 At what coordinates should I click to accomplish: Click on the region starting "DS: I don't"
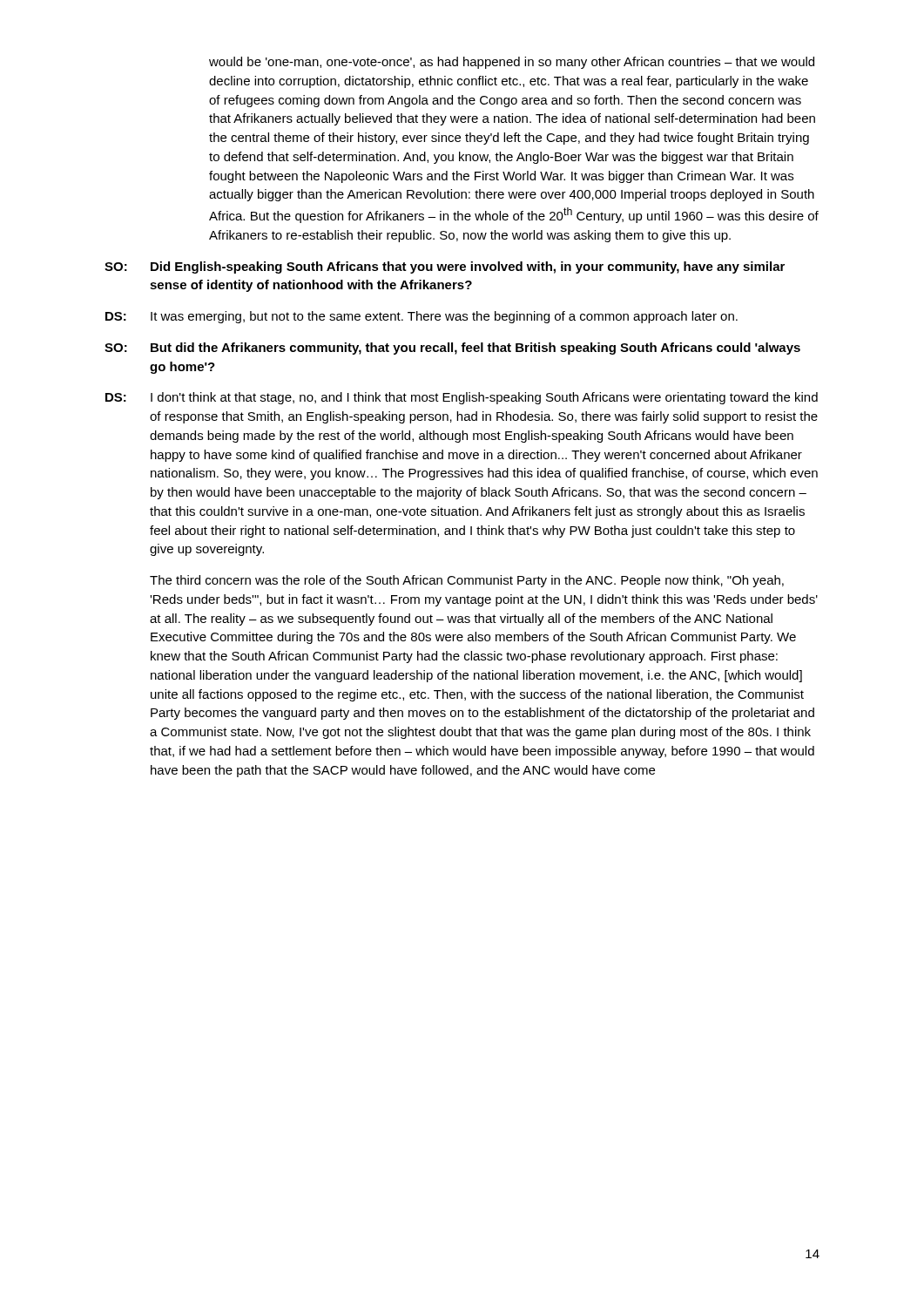pyautogui.click(x=462, y=473)
